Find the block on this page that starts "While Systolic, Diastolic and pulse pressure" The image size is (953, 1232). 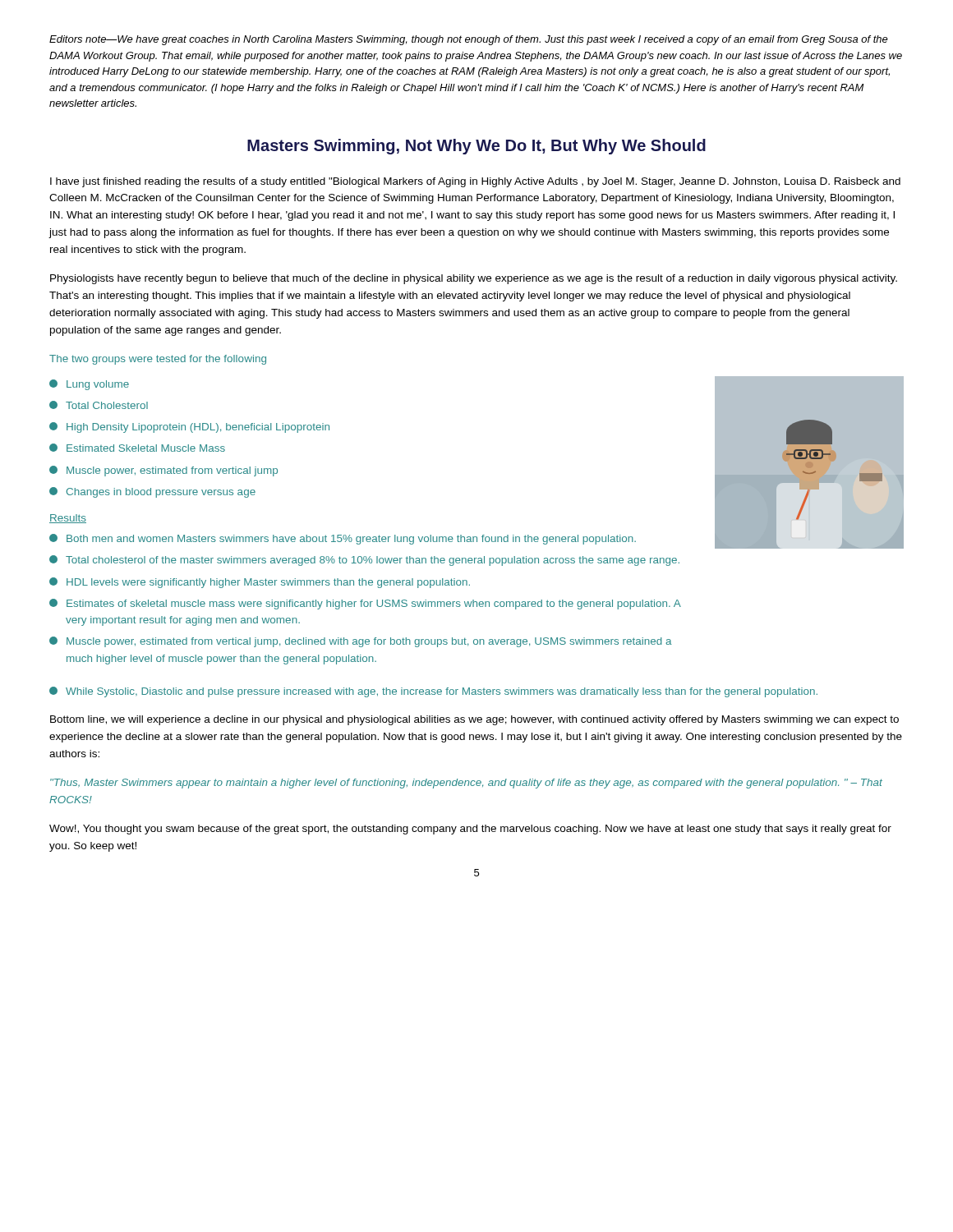434,692
